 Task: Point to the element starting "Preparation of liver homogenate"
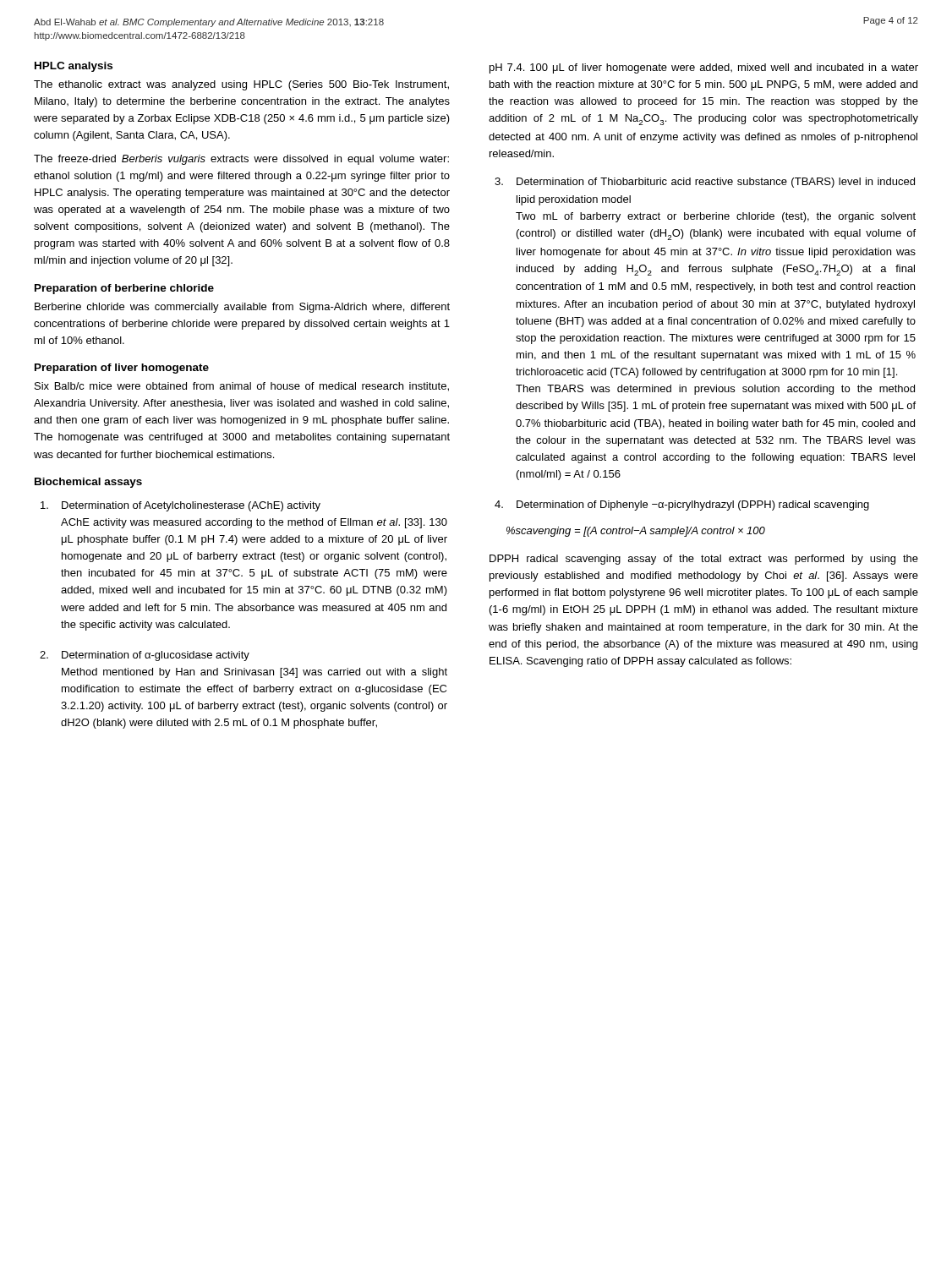pos(121,367)
